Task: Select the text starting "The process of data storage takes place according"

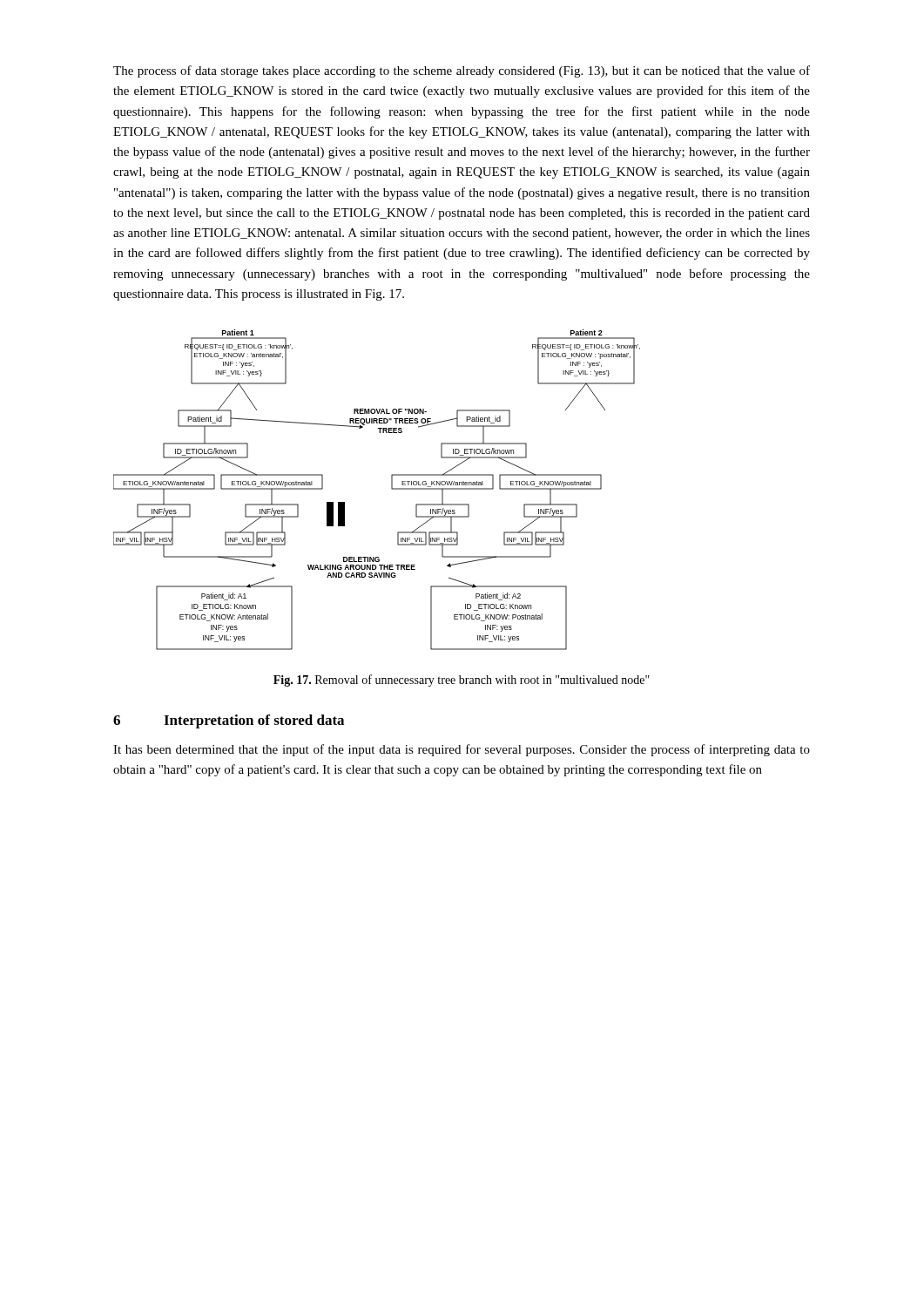Action: tap(462, 182)
